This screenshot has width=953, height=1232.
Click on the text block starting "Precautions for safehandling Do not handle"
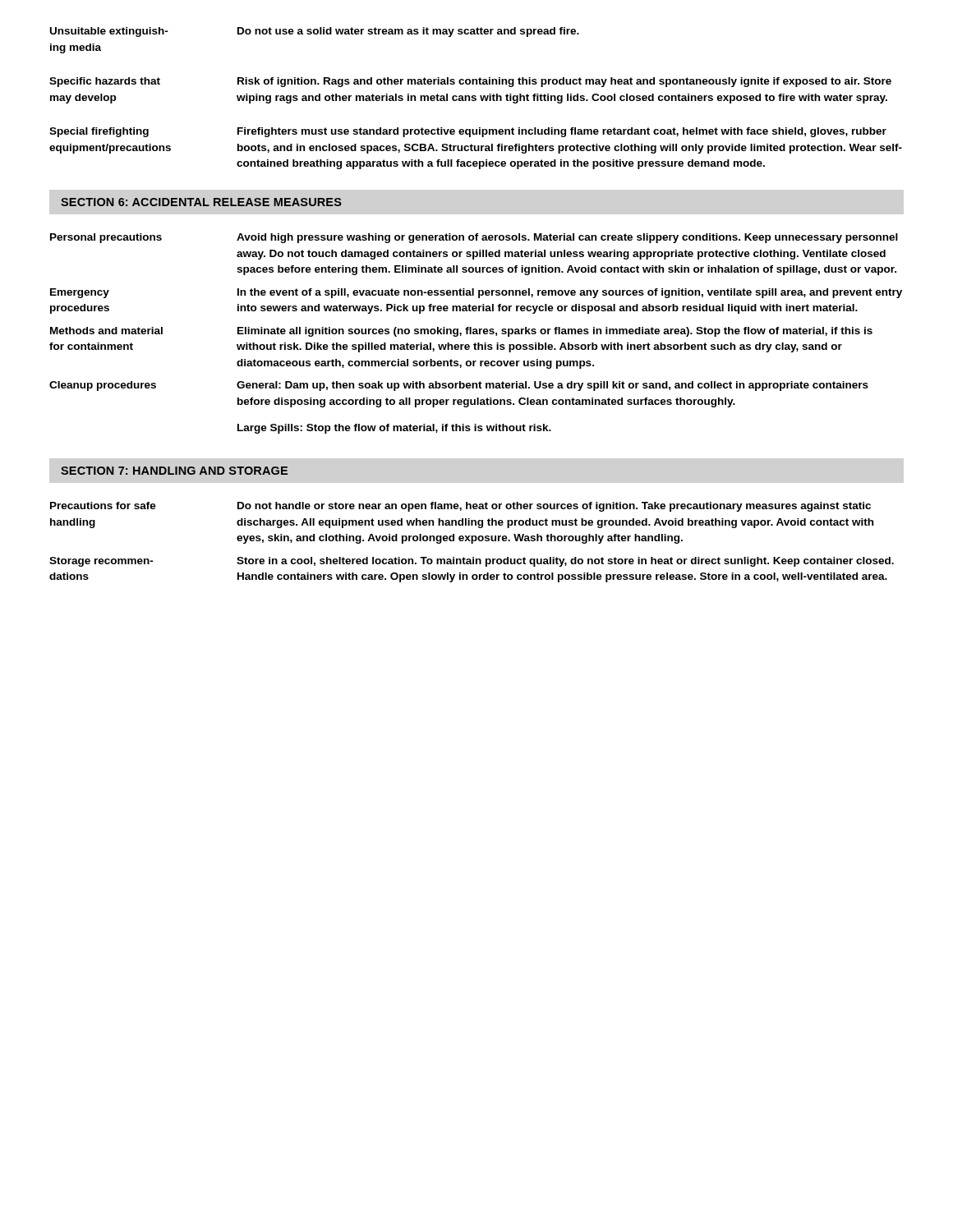[x=476, y=522]
